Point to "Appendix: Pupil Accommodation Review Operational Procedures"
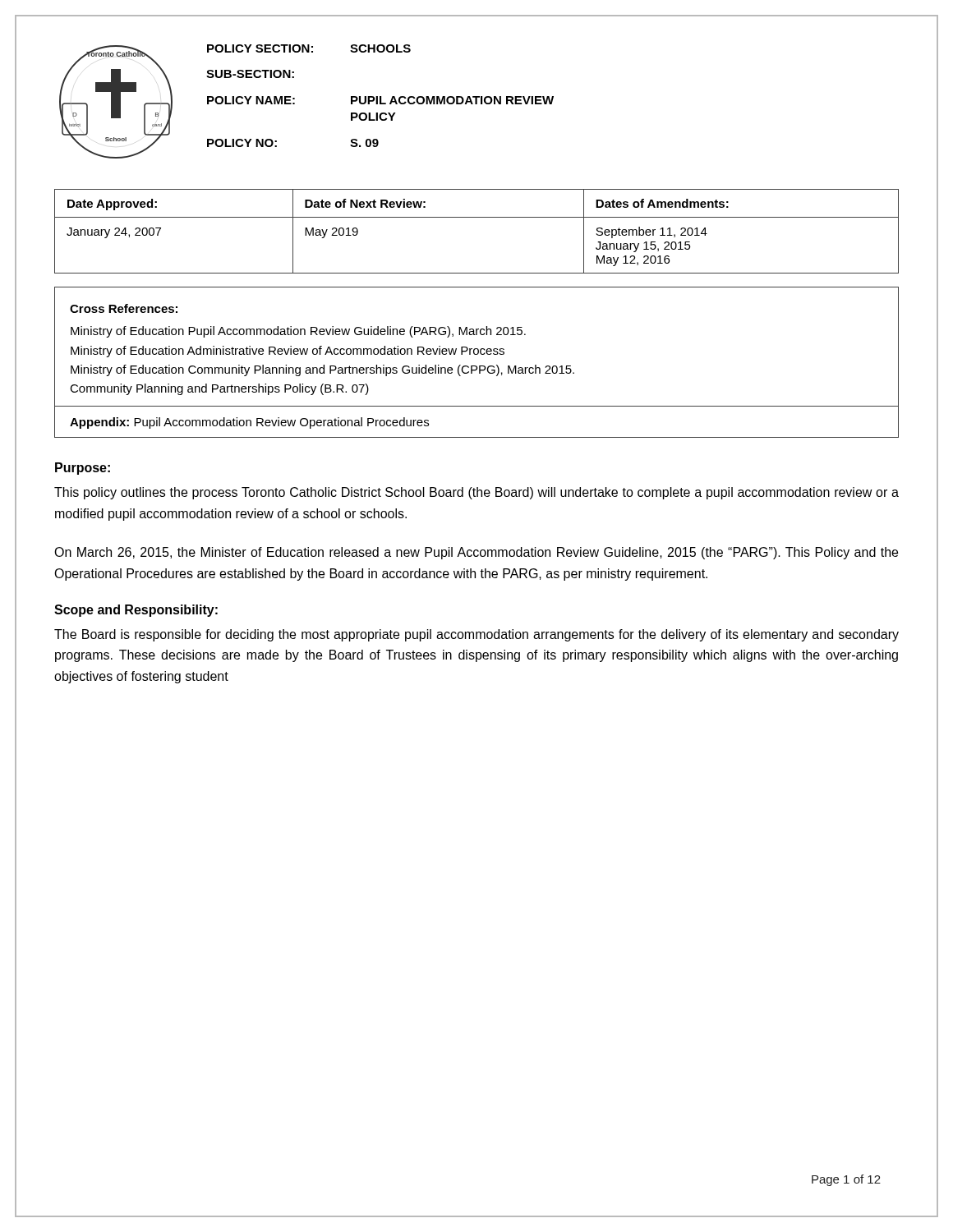Viewport: 953px width, 1232px height. (250, 422)
